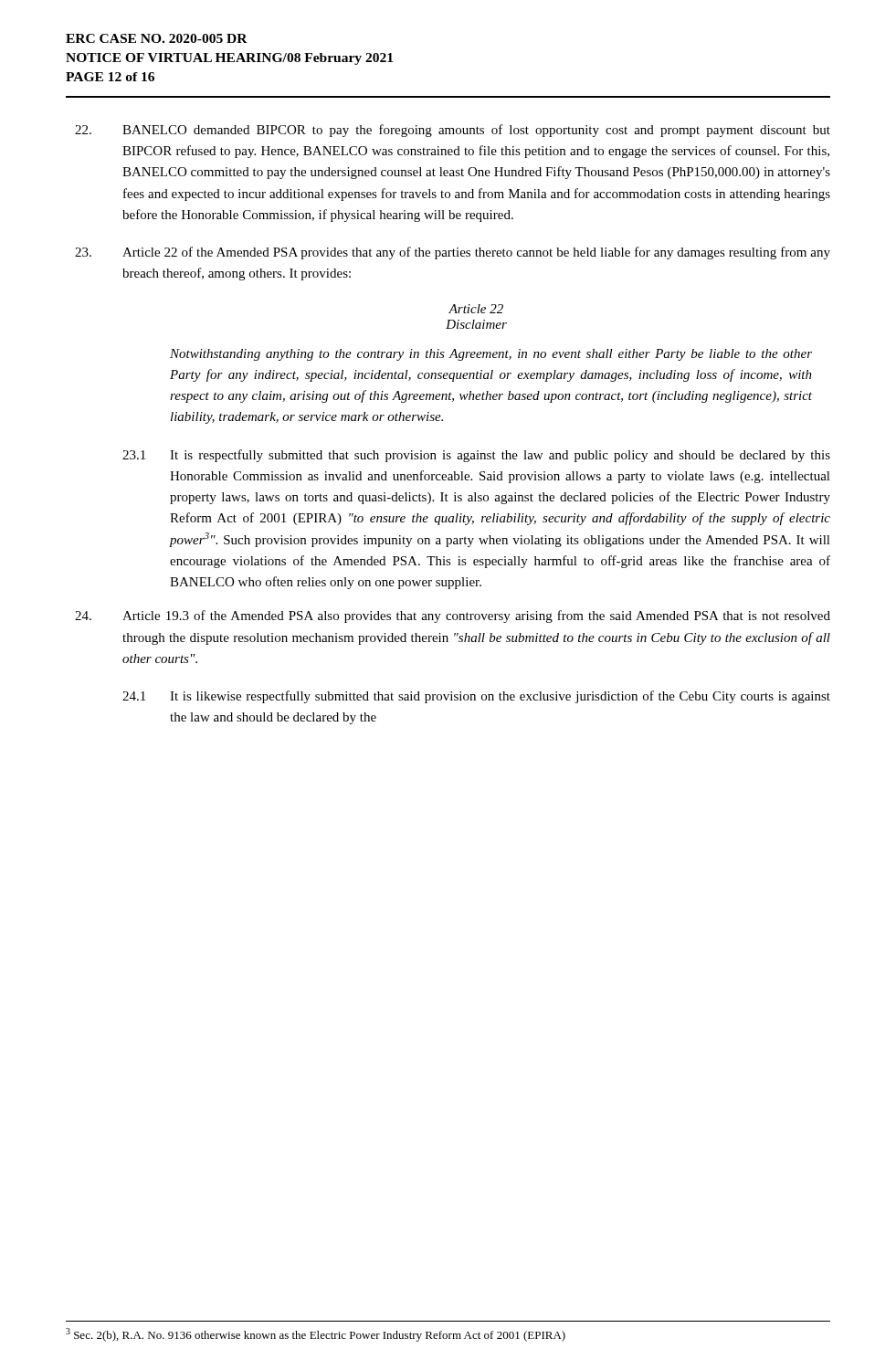This screenshot has width=896, height=1370.
Task: Select a footnote
Action: click(316, 1334)
